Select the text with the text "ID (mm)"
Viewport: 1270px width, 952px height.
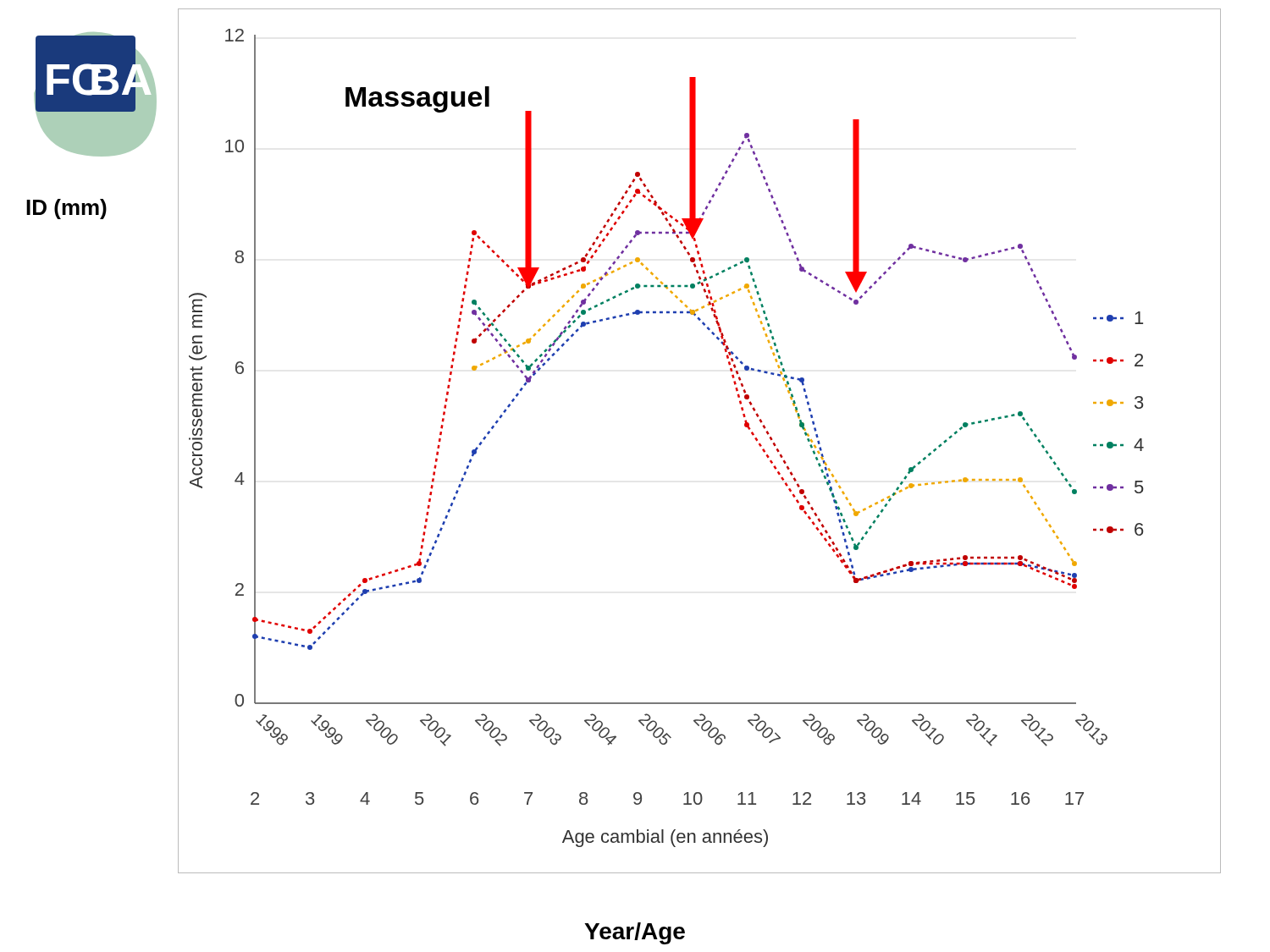coord(66,207)
